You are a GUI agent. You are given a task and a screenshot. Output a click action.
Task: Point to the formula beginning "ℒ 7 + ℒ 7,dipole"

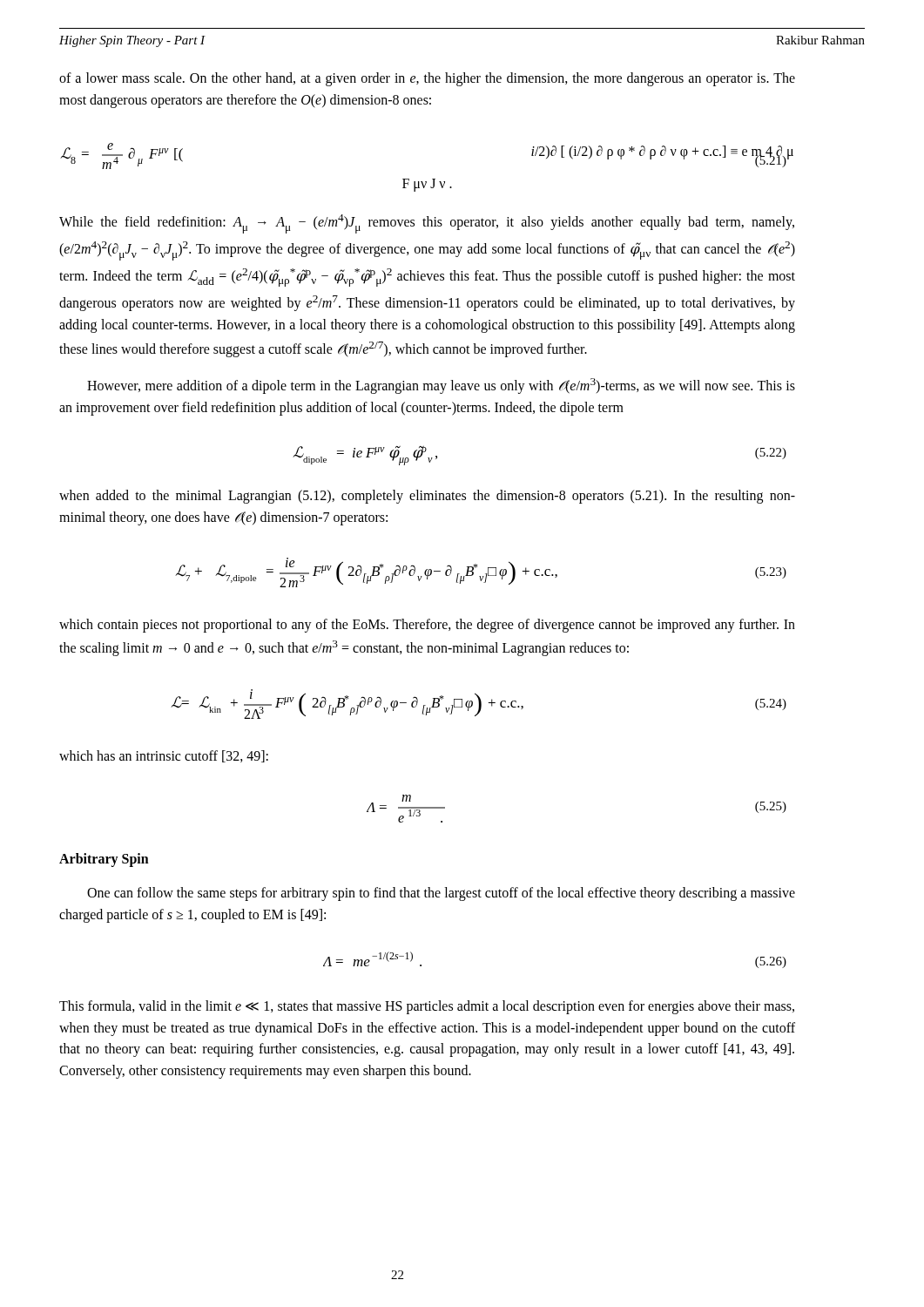tap(481, 571)
